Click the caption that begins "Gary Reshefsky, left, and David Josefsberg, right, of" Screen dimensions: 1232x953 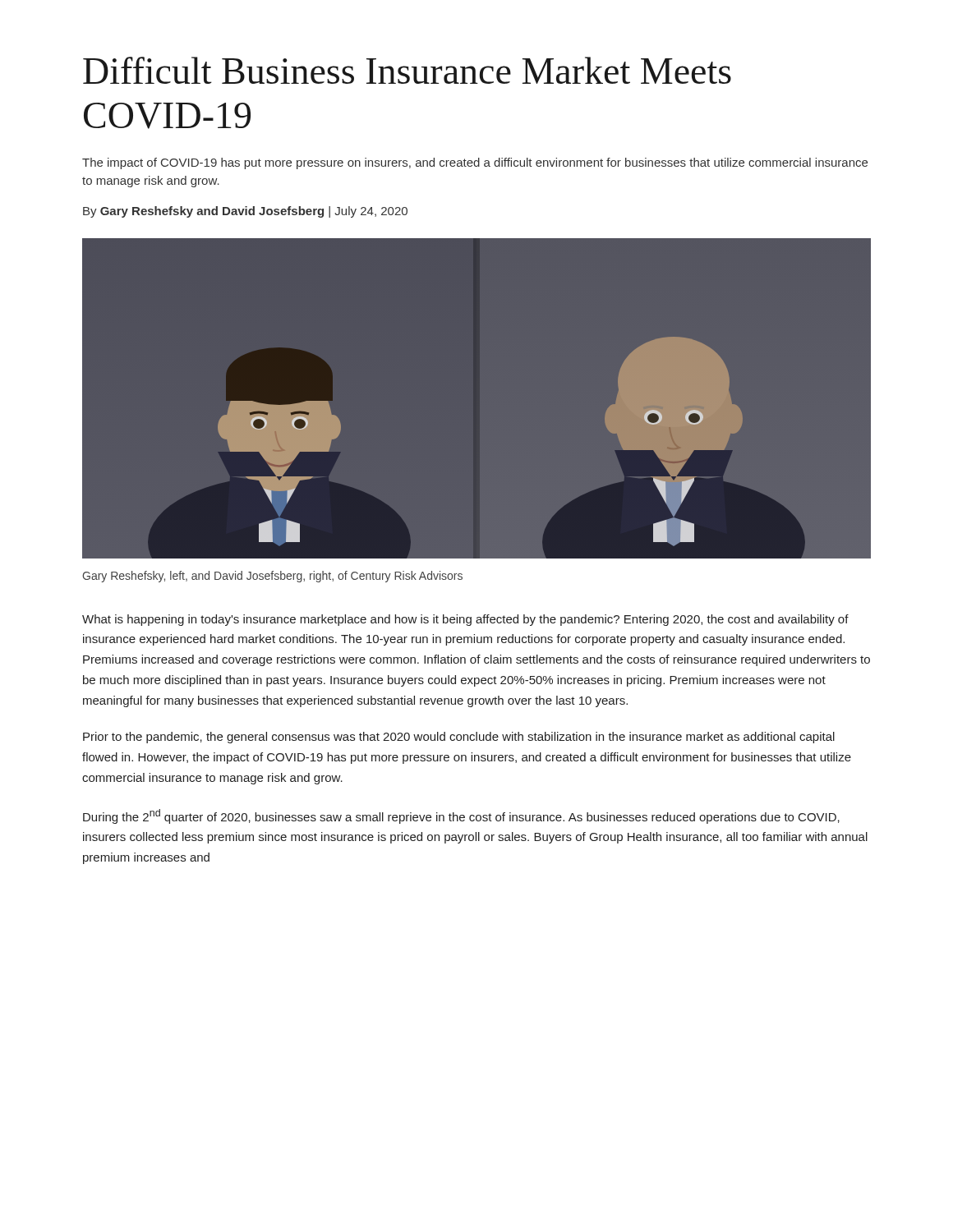tap(272, 577)
